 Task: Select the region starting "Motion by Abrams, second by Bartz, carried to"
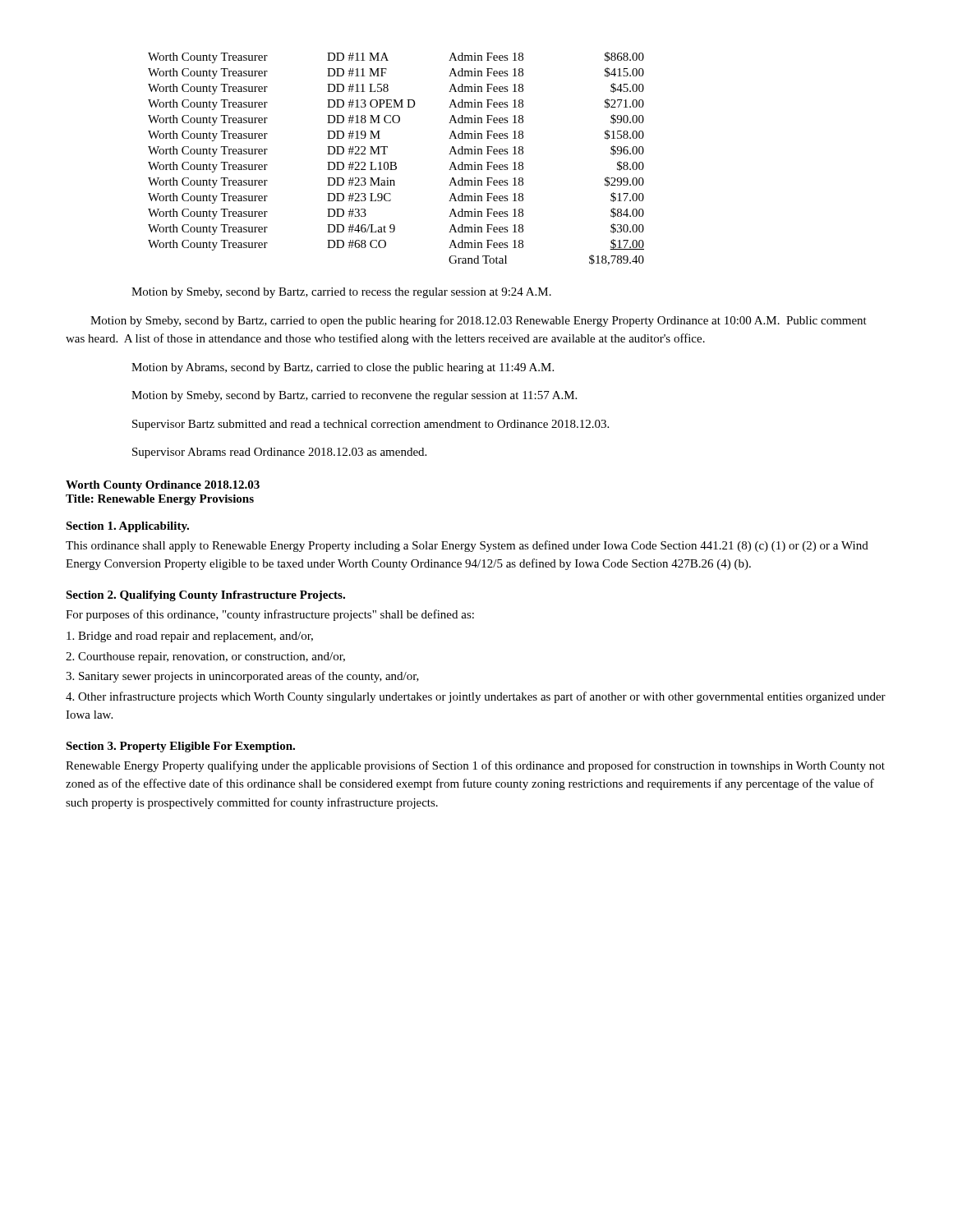click(343, 367)
